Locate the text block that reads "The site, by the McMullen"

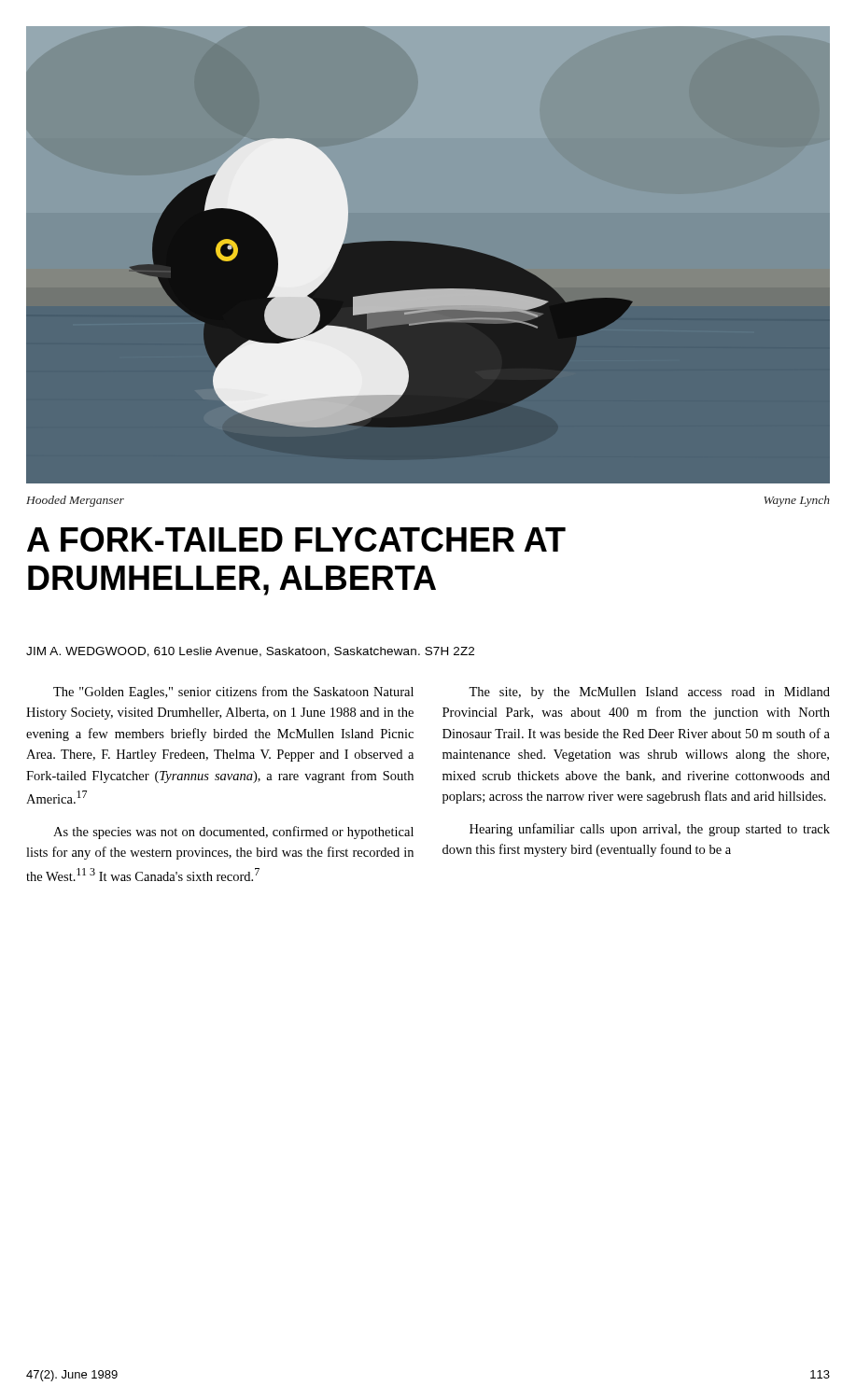click(636, 771)
